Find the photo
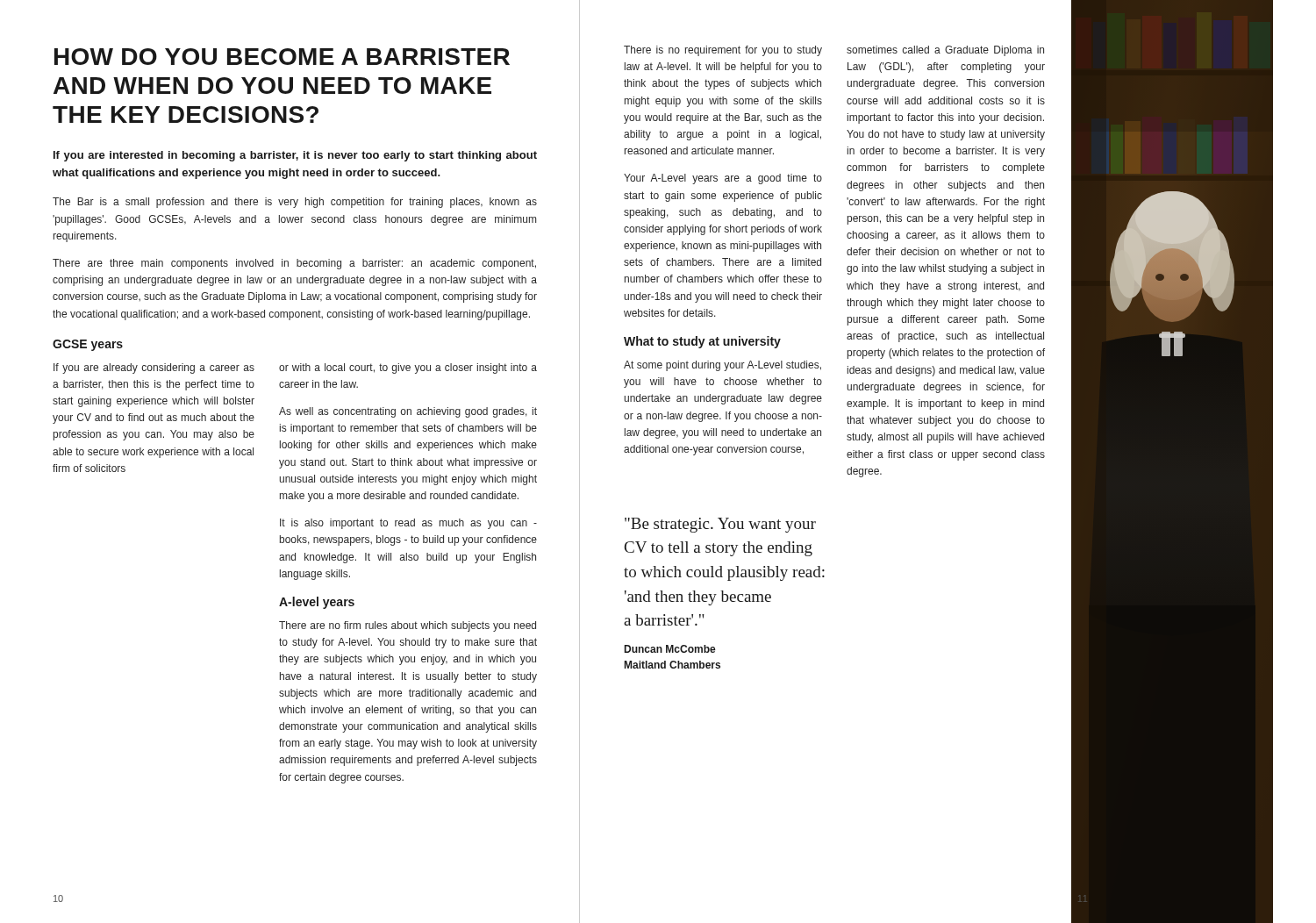Image resolution: width=1316 pixels, height=923 pixels. [x=1172, y=462]
